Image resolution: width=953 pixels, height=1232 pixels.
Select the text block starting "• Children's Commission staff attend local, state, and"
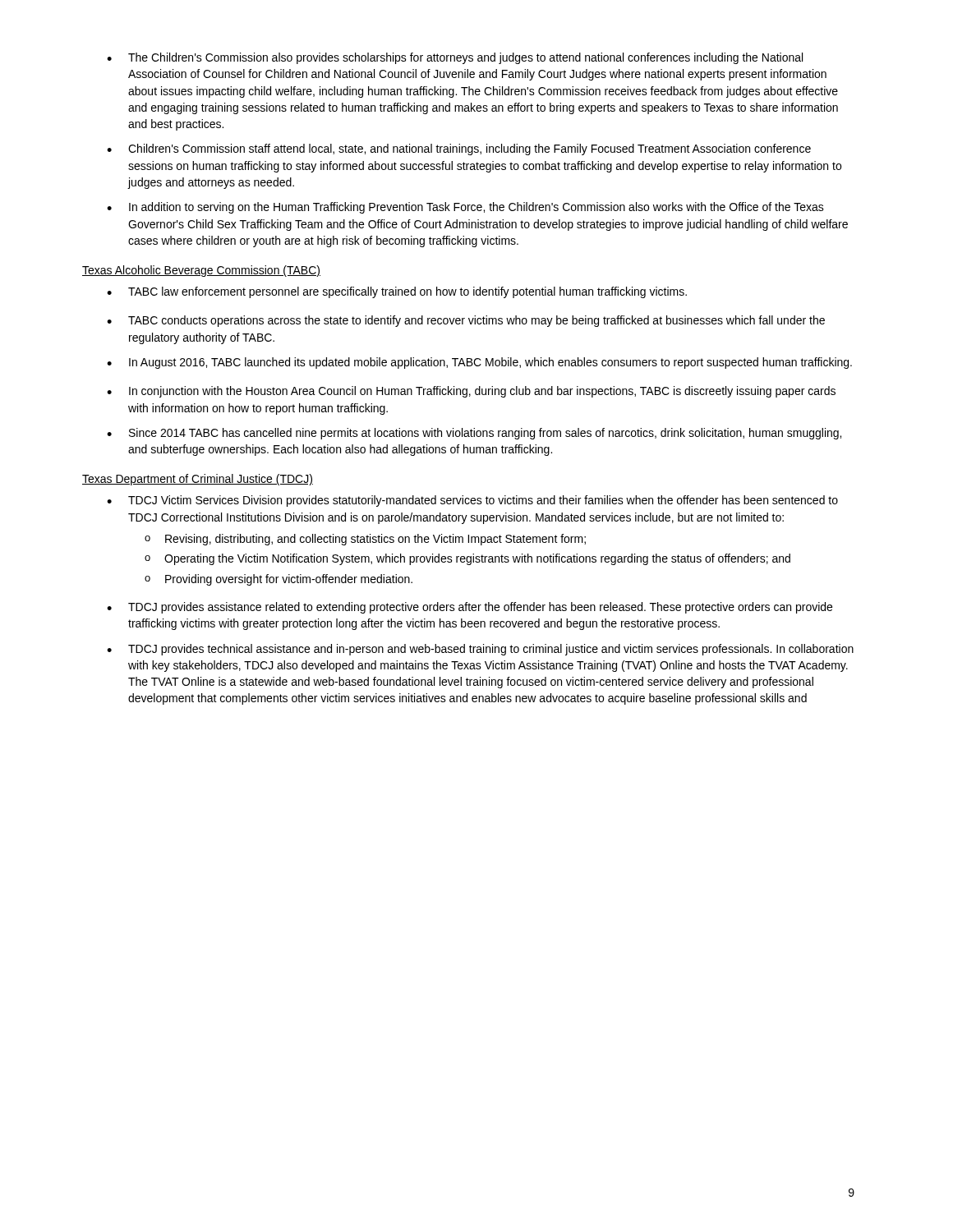481,166
